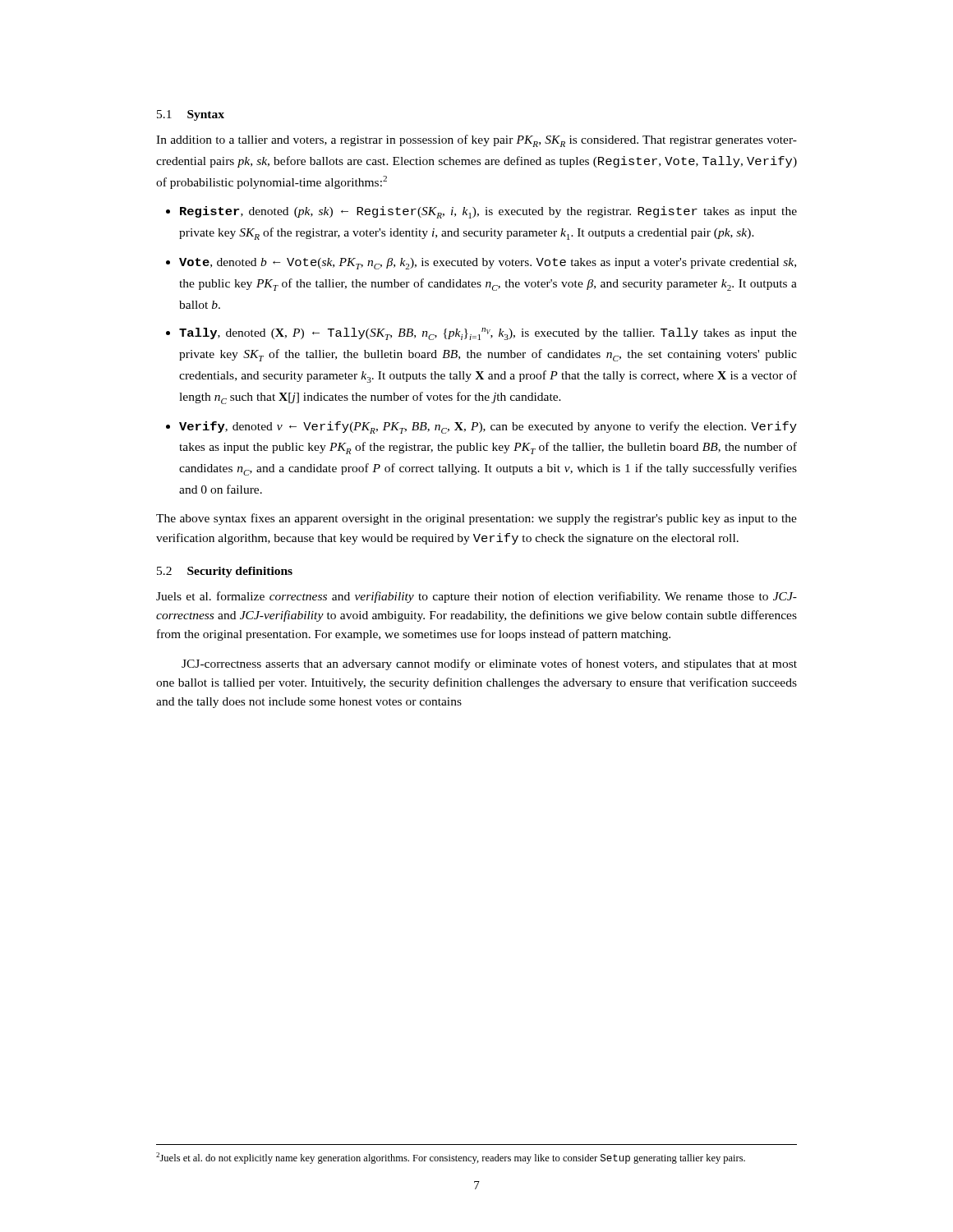Locate the text block that reads "In addition to a tallier"
This screenshot has height=1232, width=953.
[x=476, y=161]
